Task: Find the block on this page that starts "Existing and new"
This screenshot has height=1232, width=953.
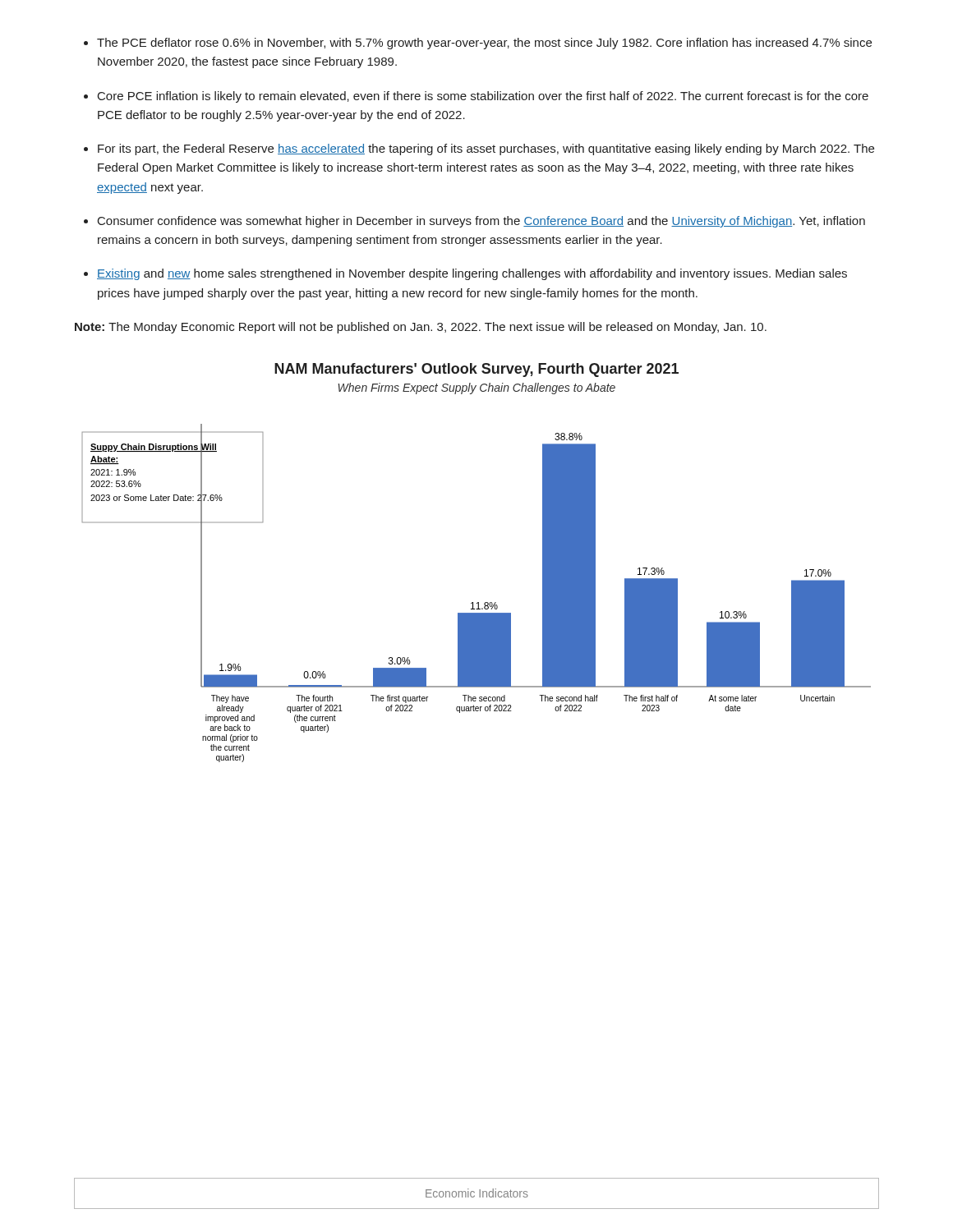Action: click(472, 283)
